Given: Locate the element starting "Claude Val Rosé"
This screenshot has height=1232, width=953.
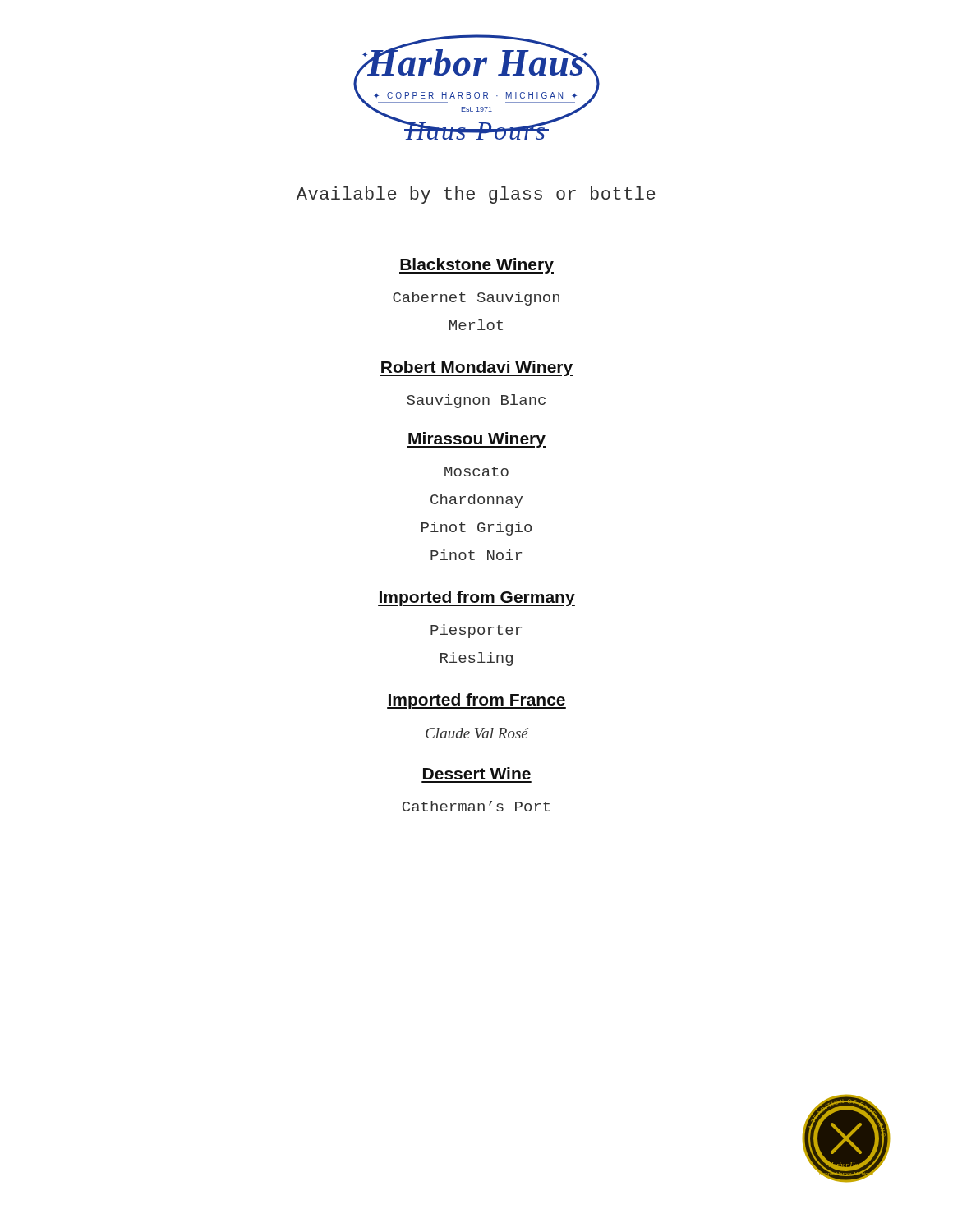Looking at the screenshot, I should tap(476, 733).
